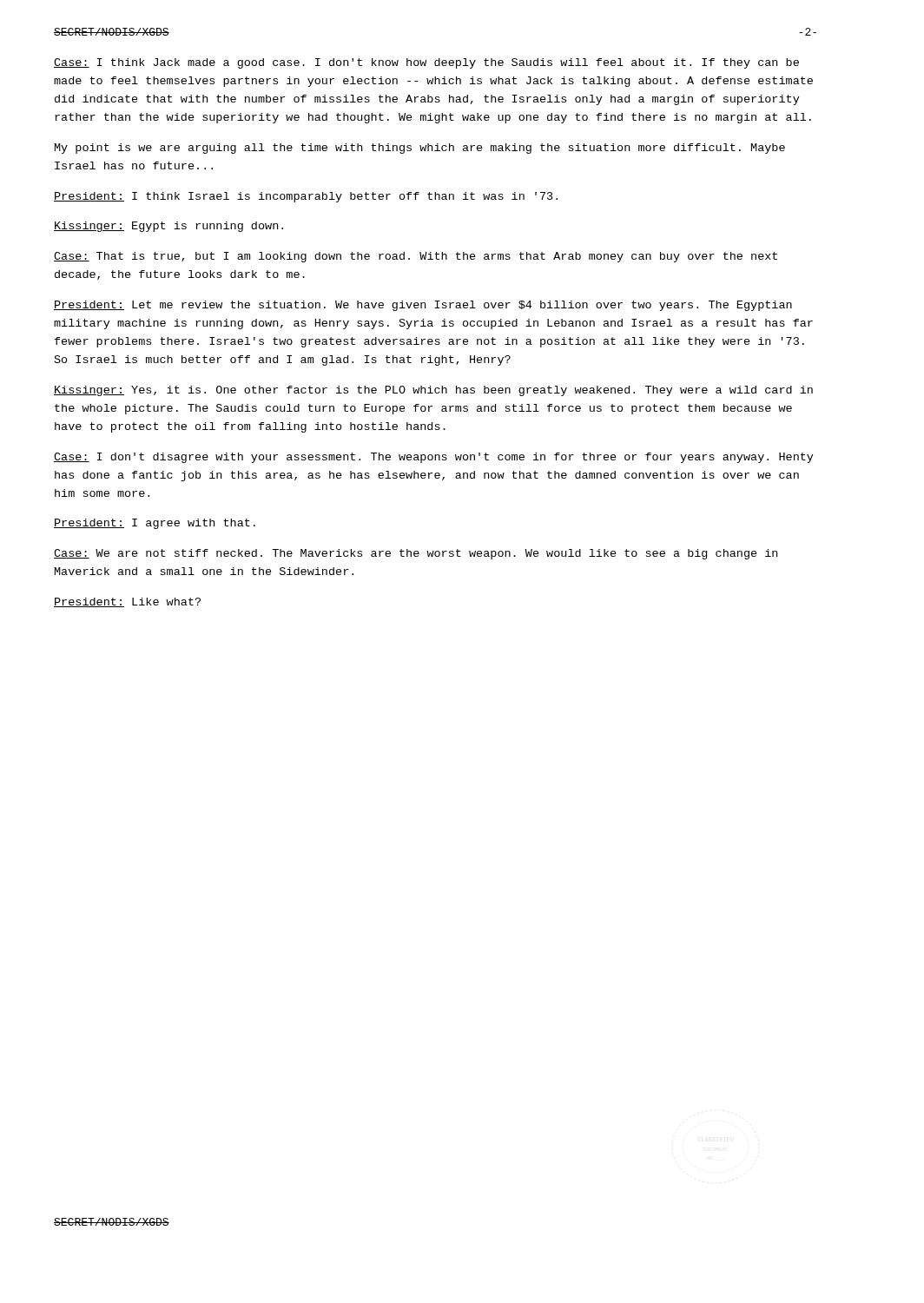Locate the text block with the text "My point is we are arguing all the"

click(x=420, y=157)
